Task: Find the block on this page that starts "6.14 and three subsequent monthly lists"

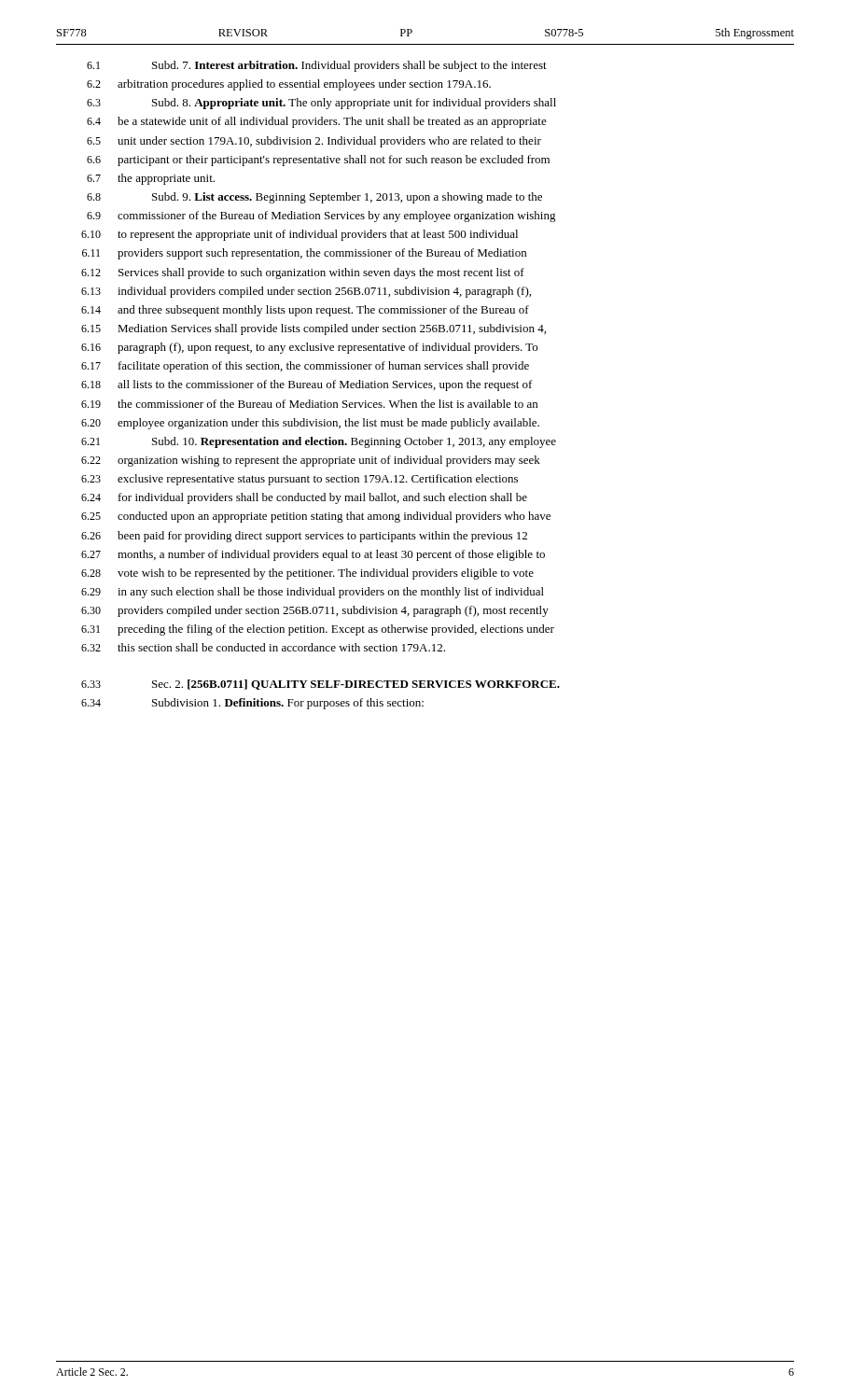Action: click(x=425, y=310)
